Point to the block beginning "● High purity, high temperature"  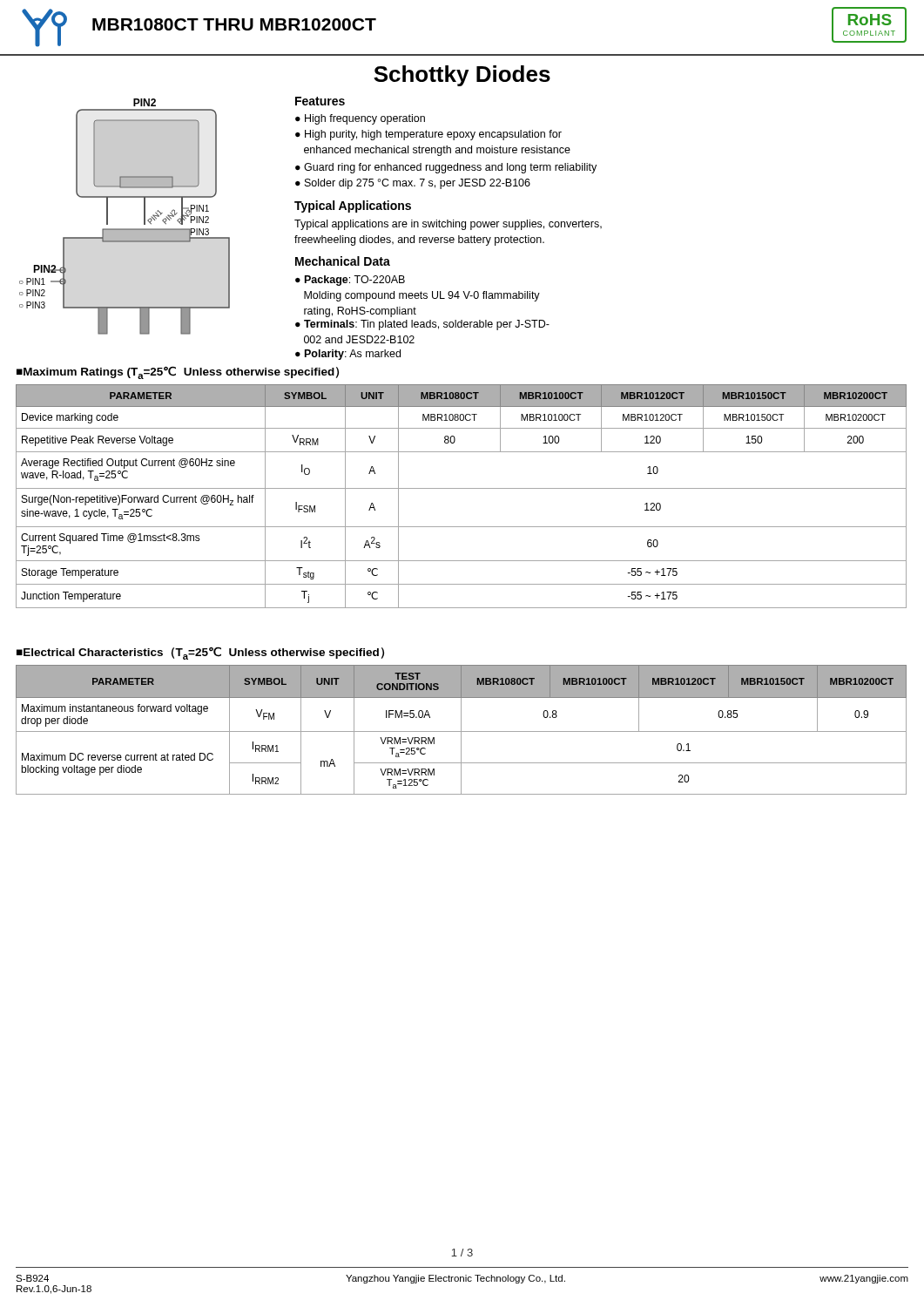pos(432,142)
